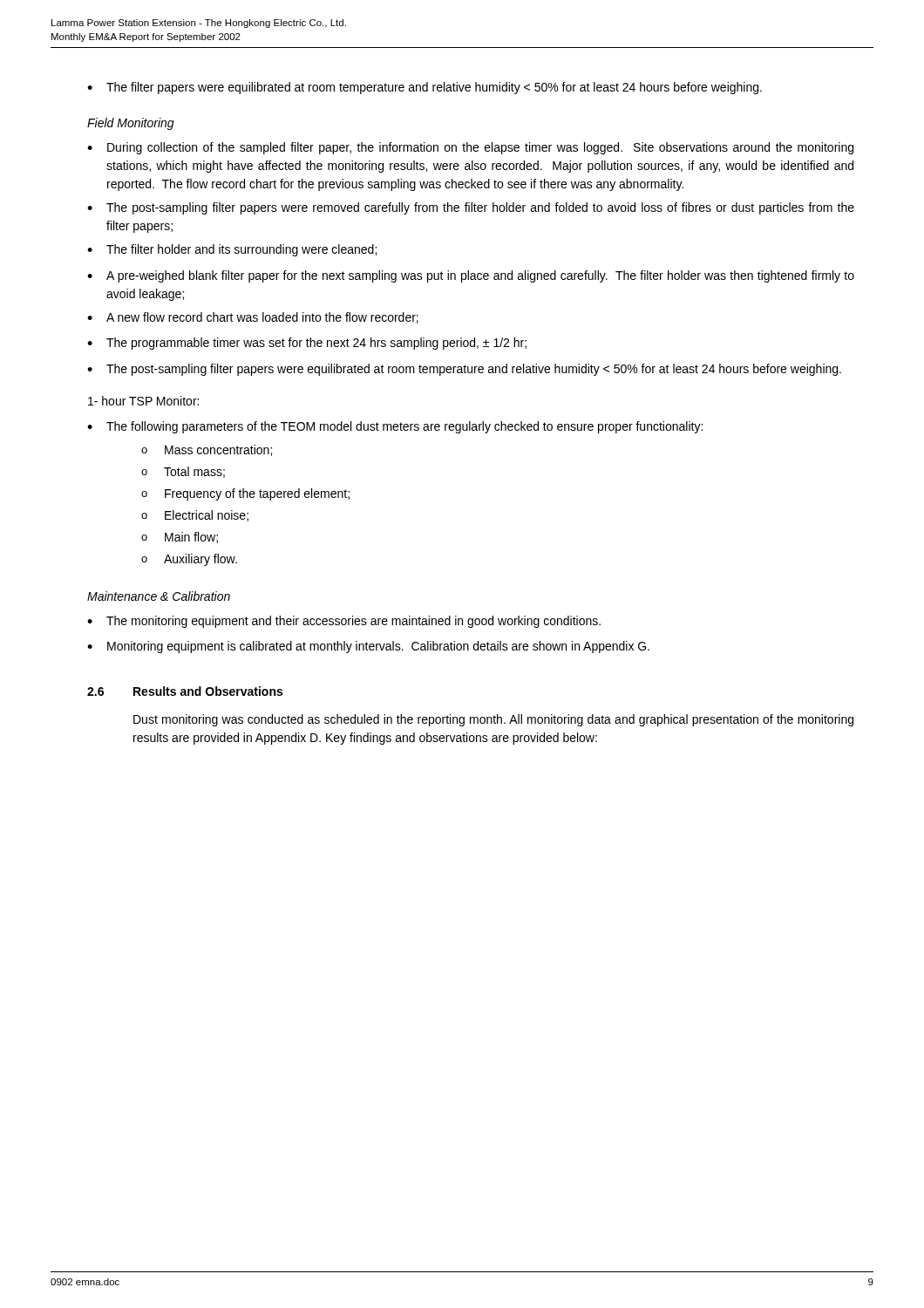The width and height of the screenshot is (924, 1308).
Task: Select the list item that reads "• The filter papers were equilibrated at room"
Action: click(x=471, y=89)
